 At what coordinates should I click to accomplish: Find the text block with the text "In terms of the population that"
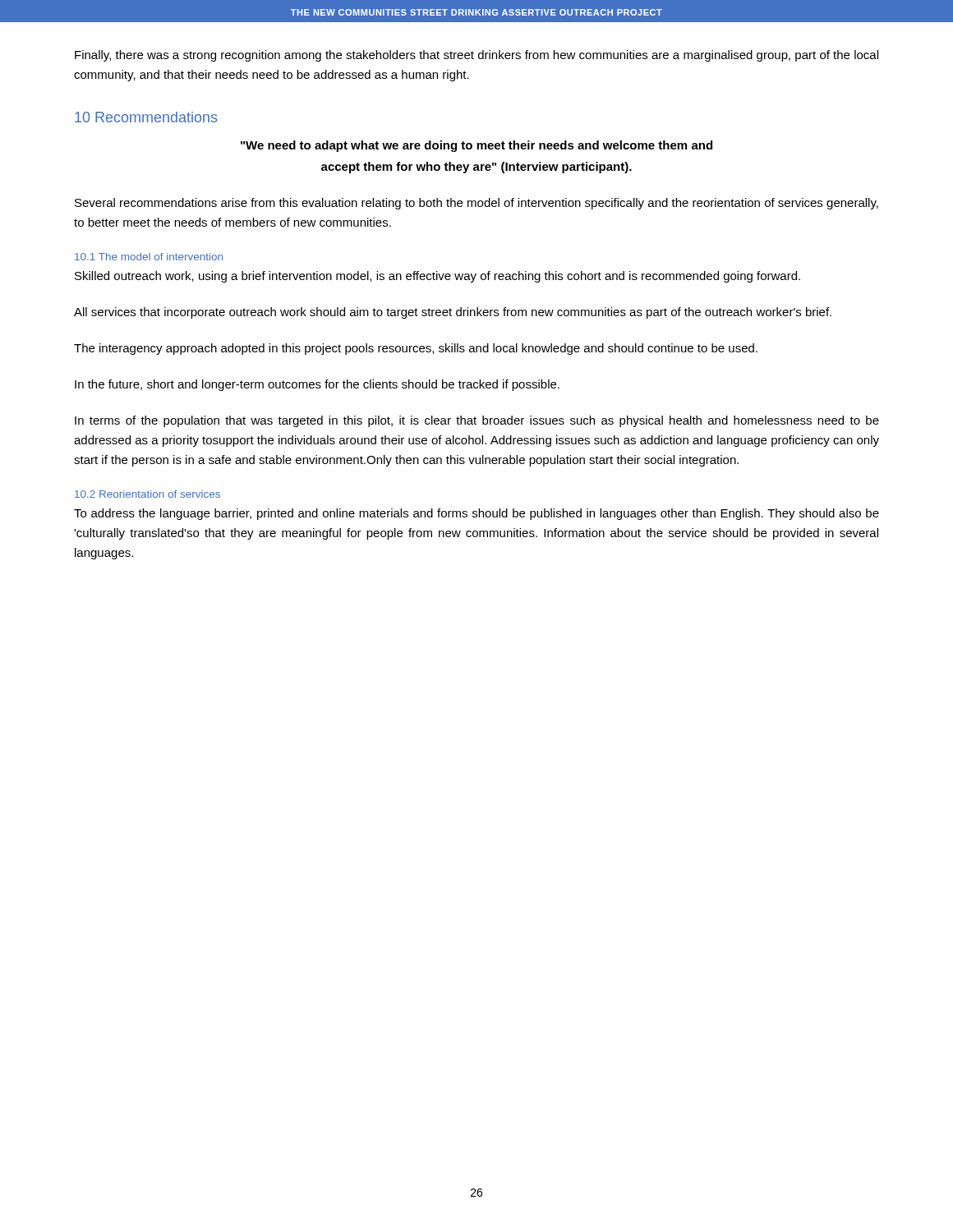[x=476, y=440]
